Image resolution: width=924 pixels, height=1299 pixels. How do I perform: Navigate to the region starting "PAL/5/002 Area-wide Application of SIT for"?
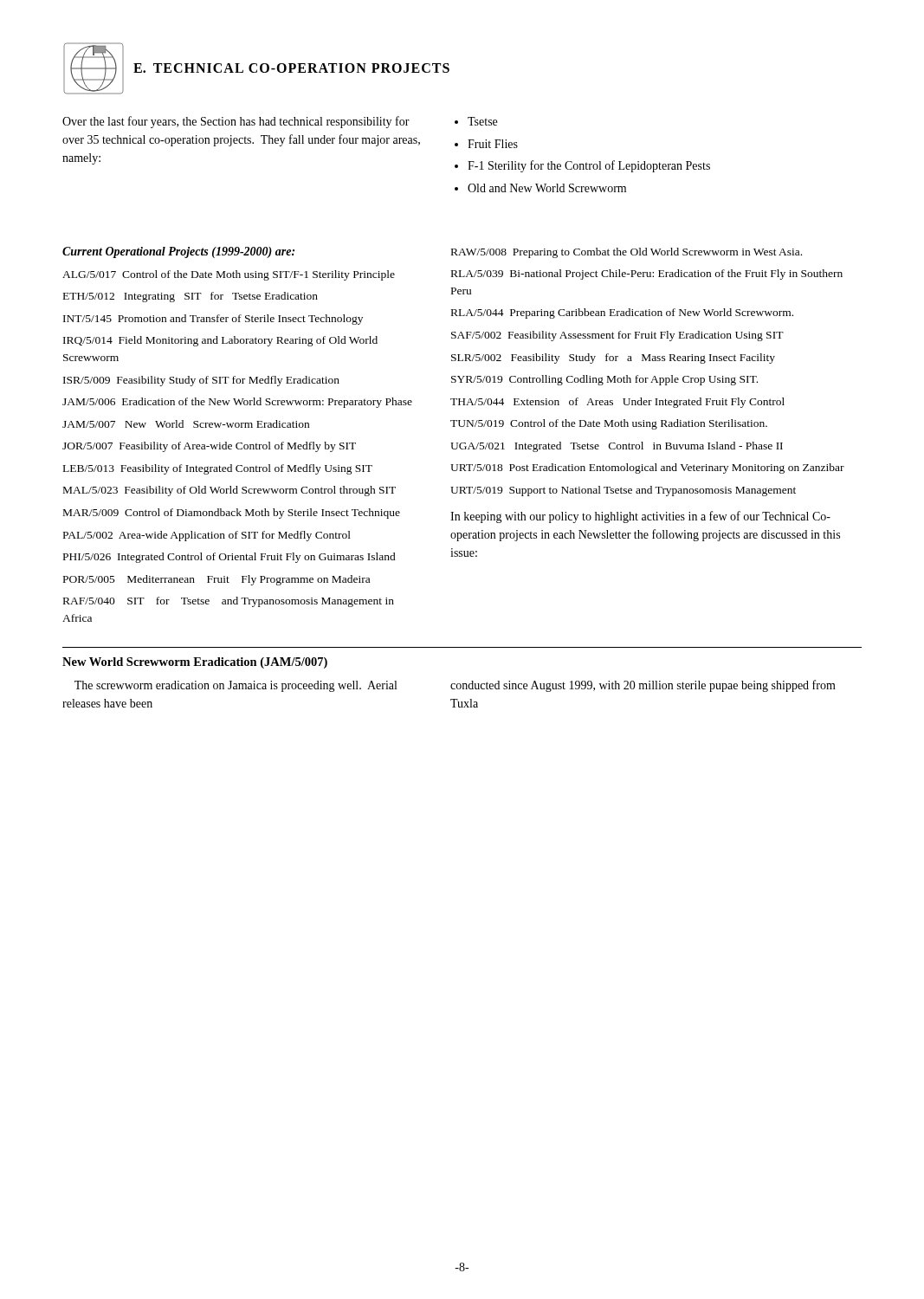[x=207, y=534]
